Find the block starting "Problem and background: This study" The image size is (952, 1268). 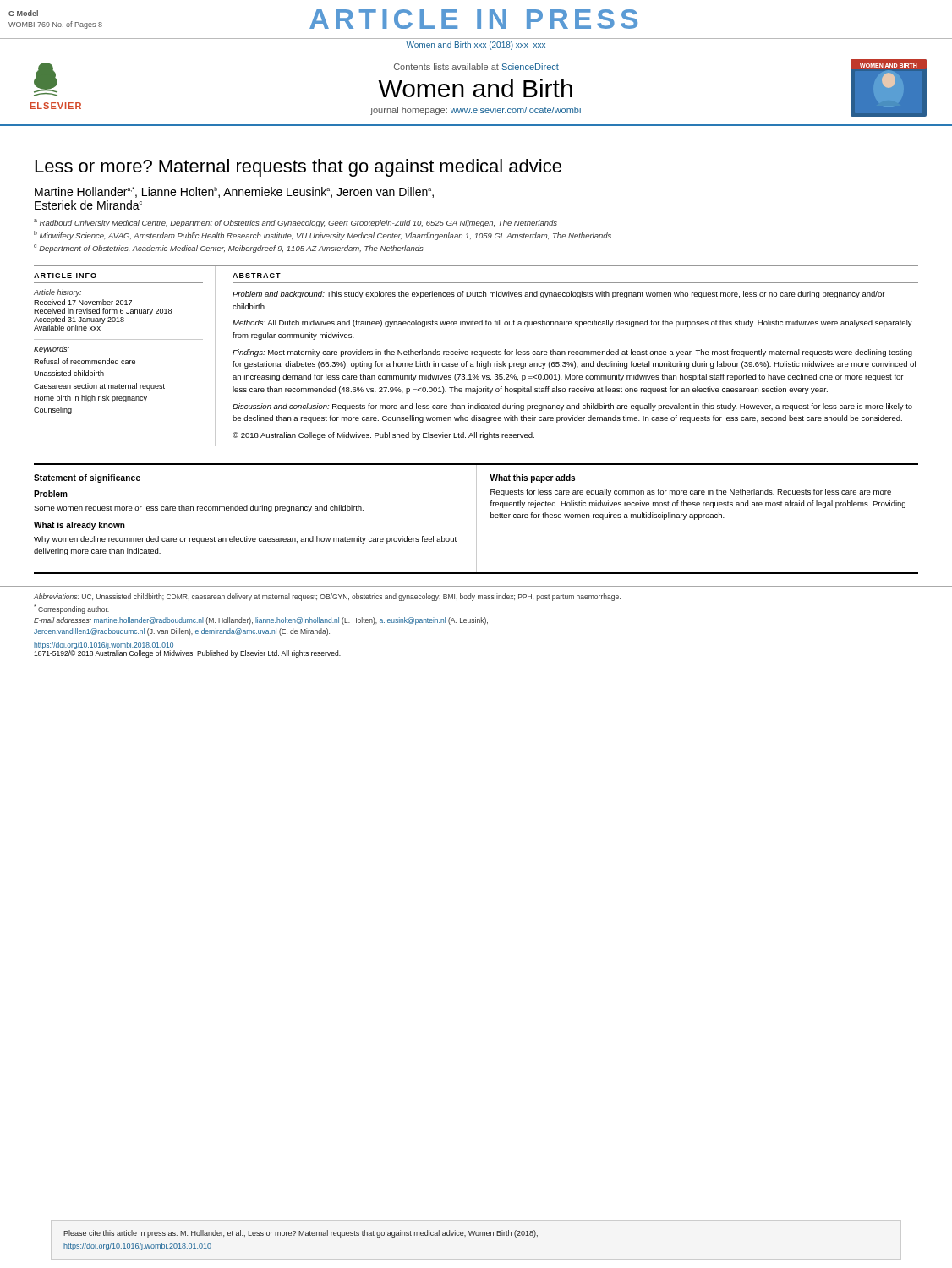coord(575,365)
